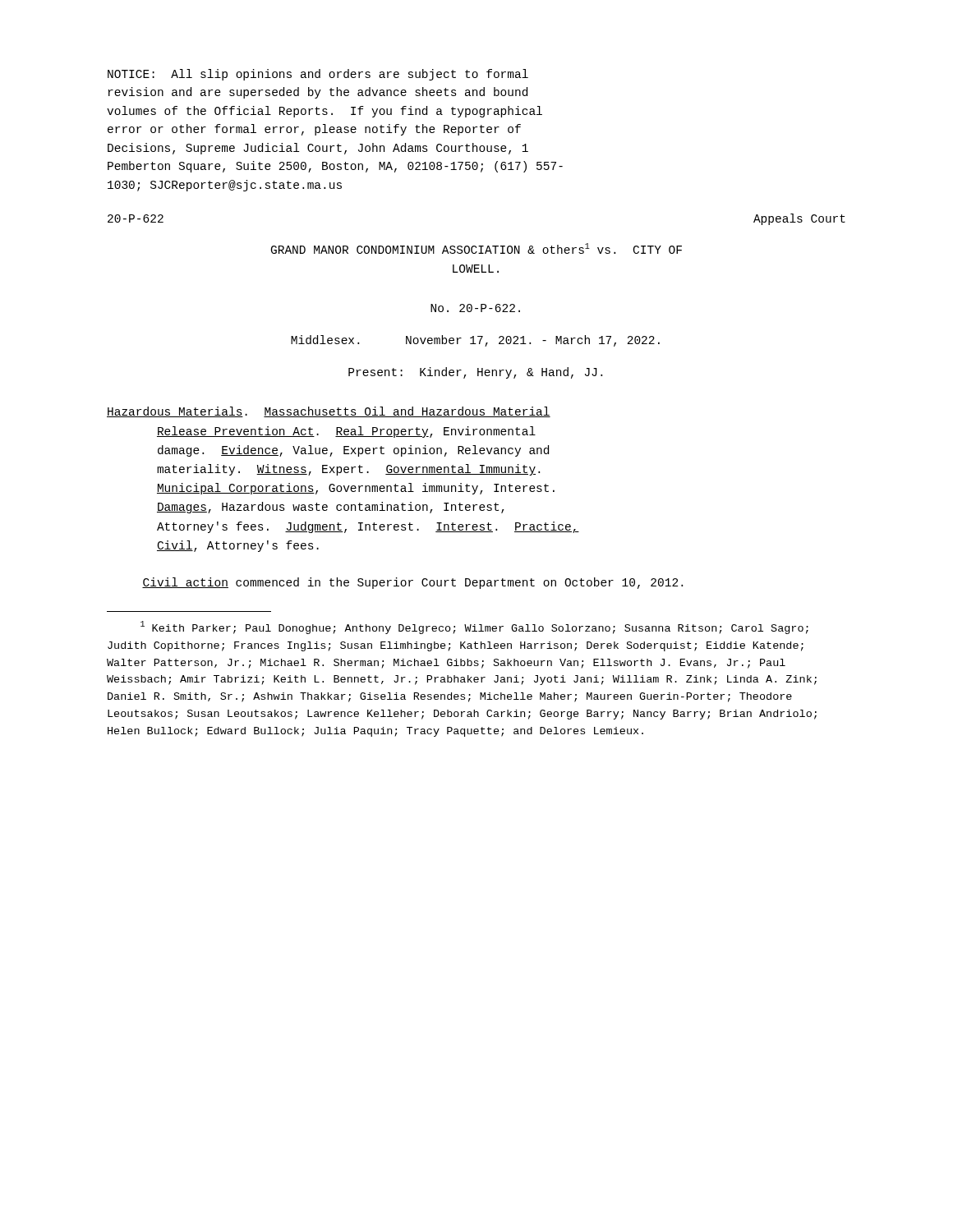This screenshot has width=953, height=1232.
Task: Point to the passage starting "1 Keith Parker; Paul Donoghue; Anthony"
Action: tap(463, 679)
